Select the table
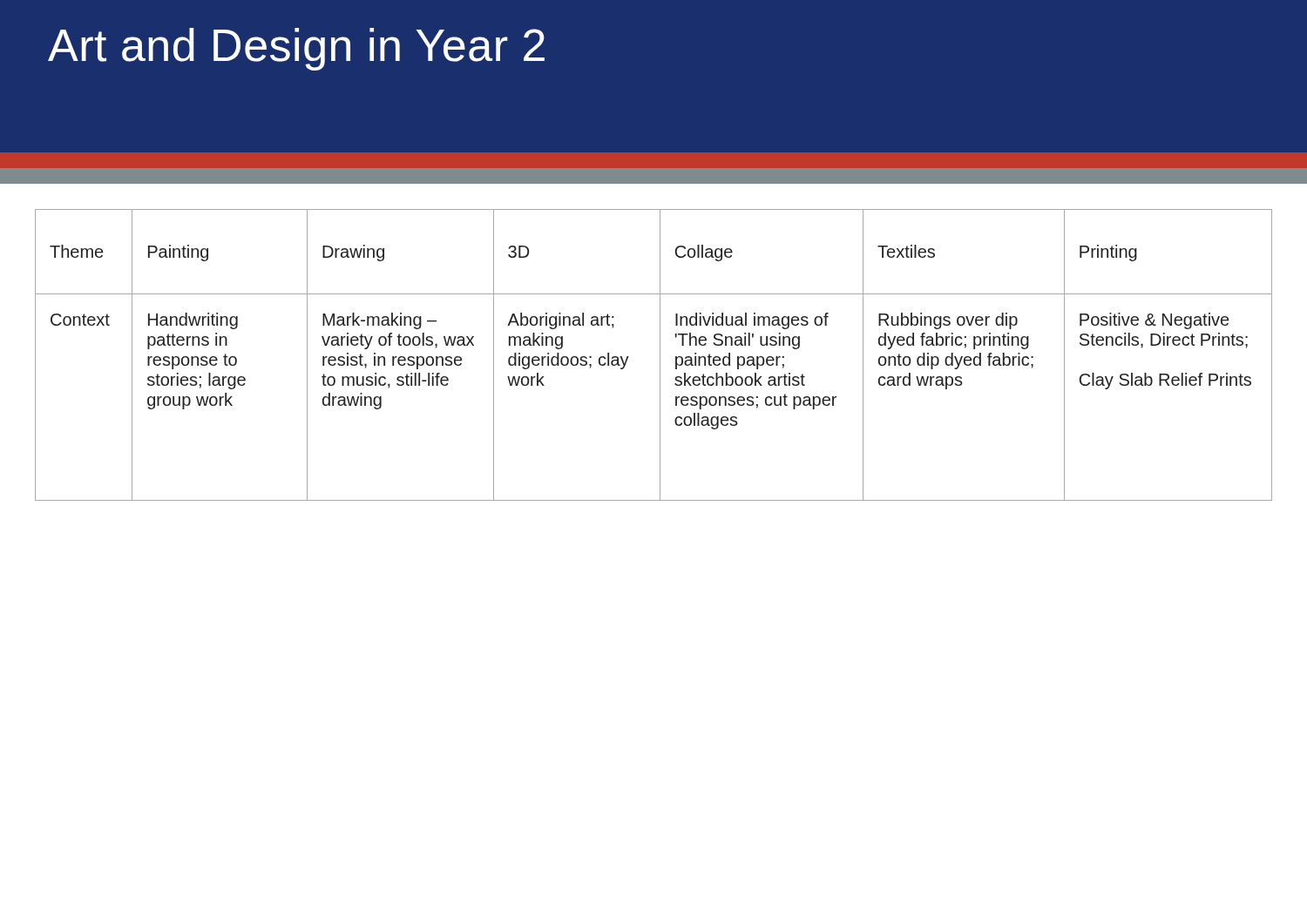This screenshot has height=924, width=1307. pos(654,355)
